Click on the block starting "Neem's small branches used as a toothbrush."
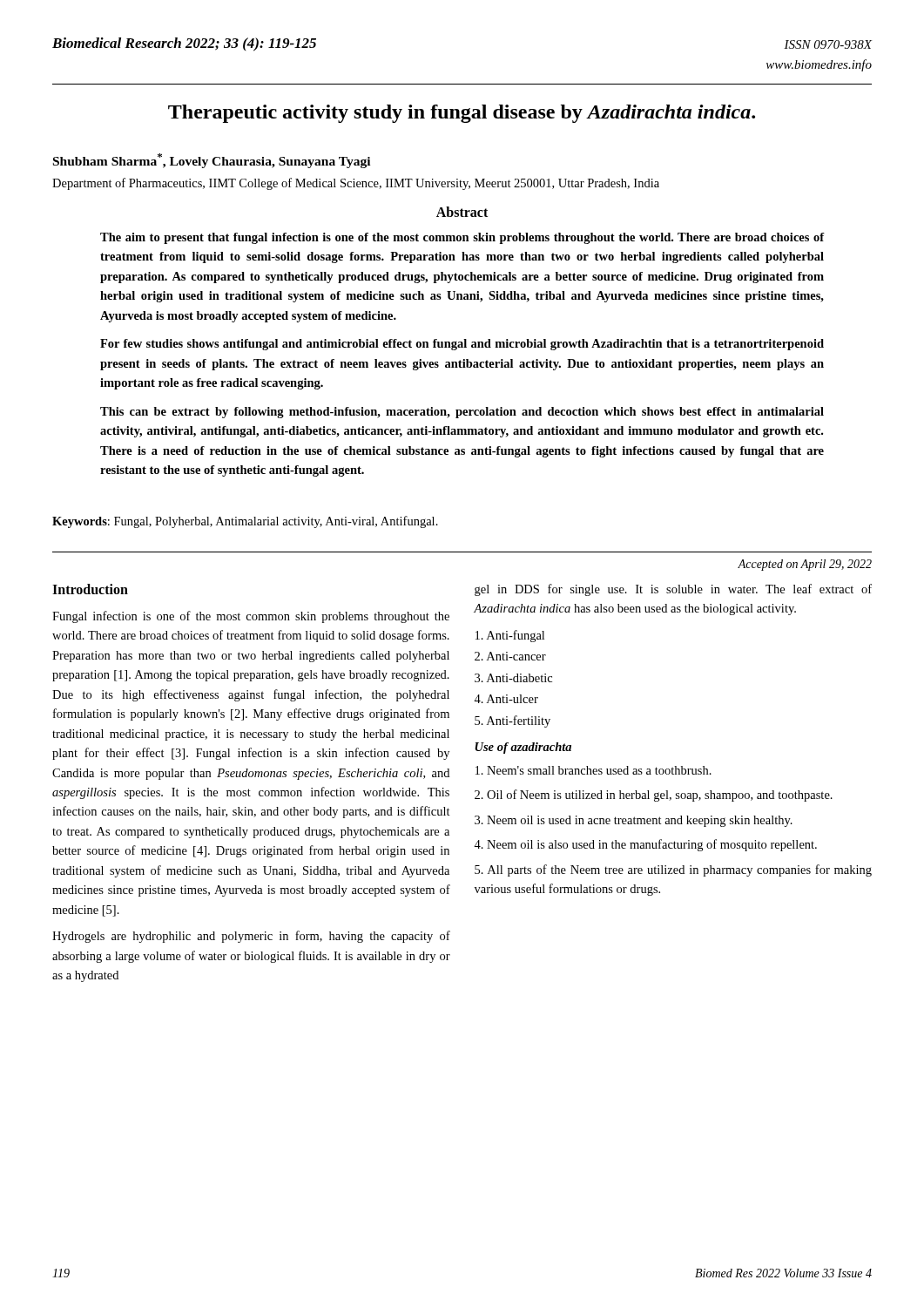924x1307 pixels. (x=593, y=770)
